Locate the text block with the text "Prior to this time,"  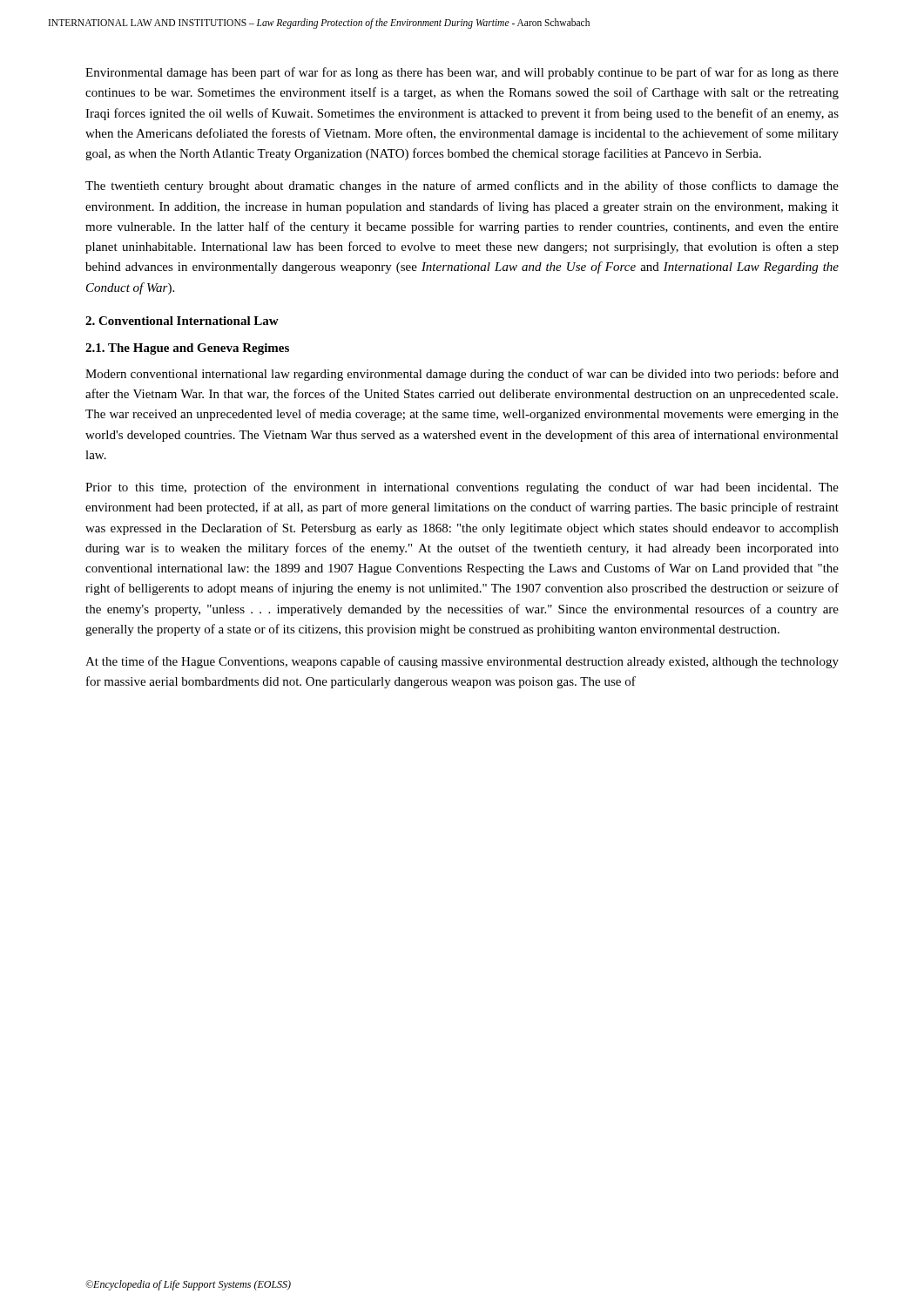coord(462,558)
